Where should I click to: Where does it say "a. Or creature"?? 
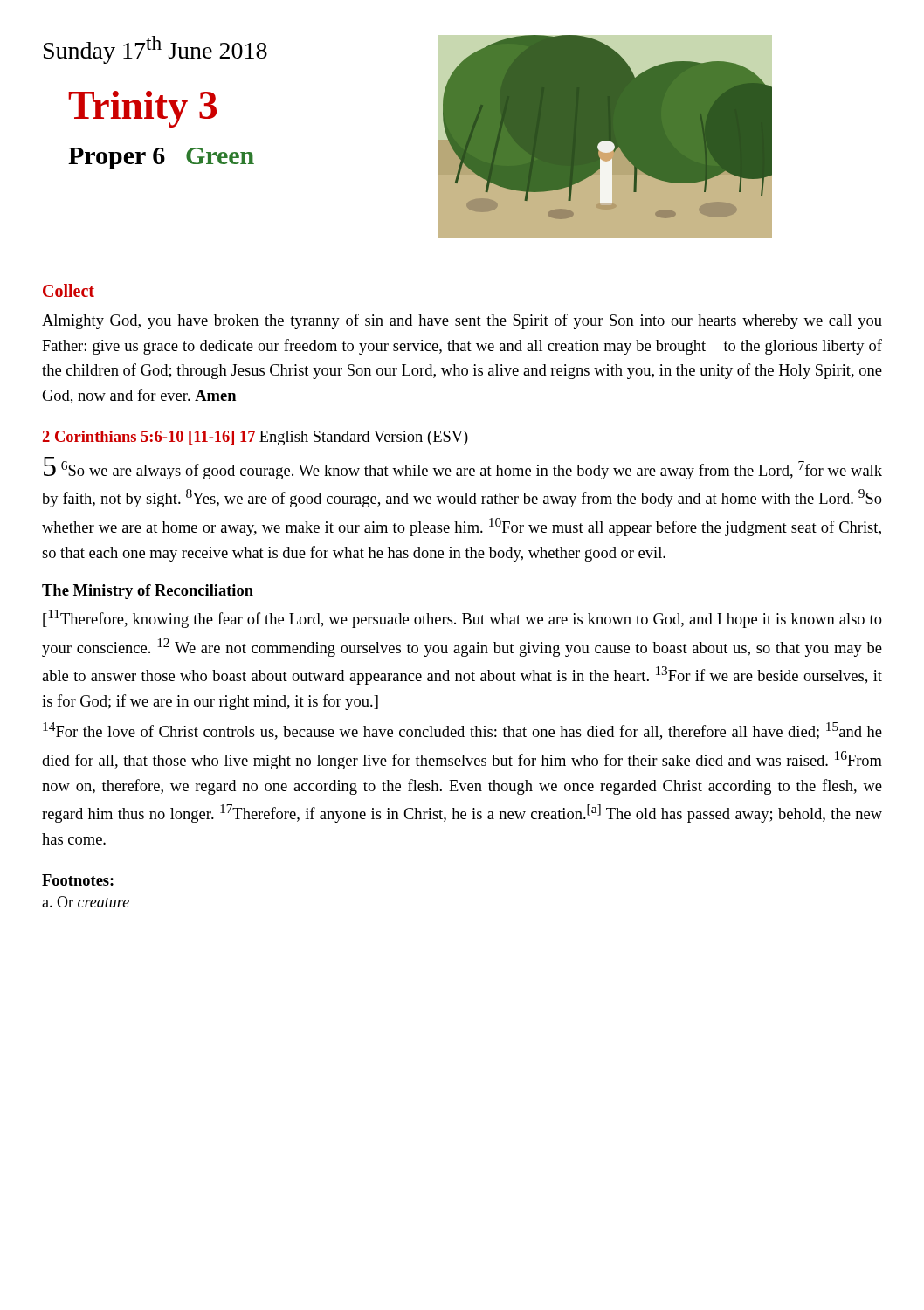tap(86, 902)
